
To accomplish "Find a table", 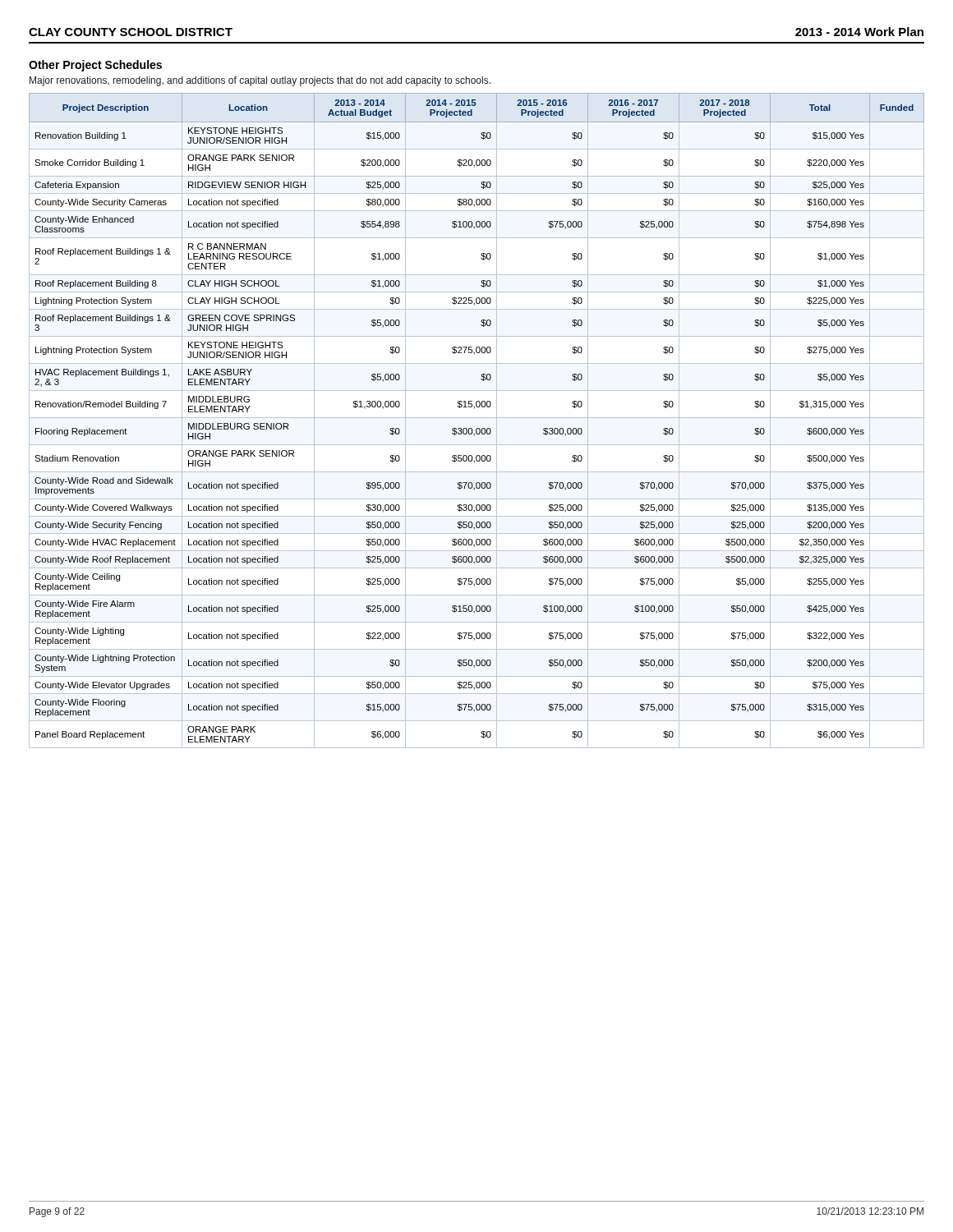I will click(x=476, y=420).
